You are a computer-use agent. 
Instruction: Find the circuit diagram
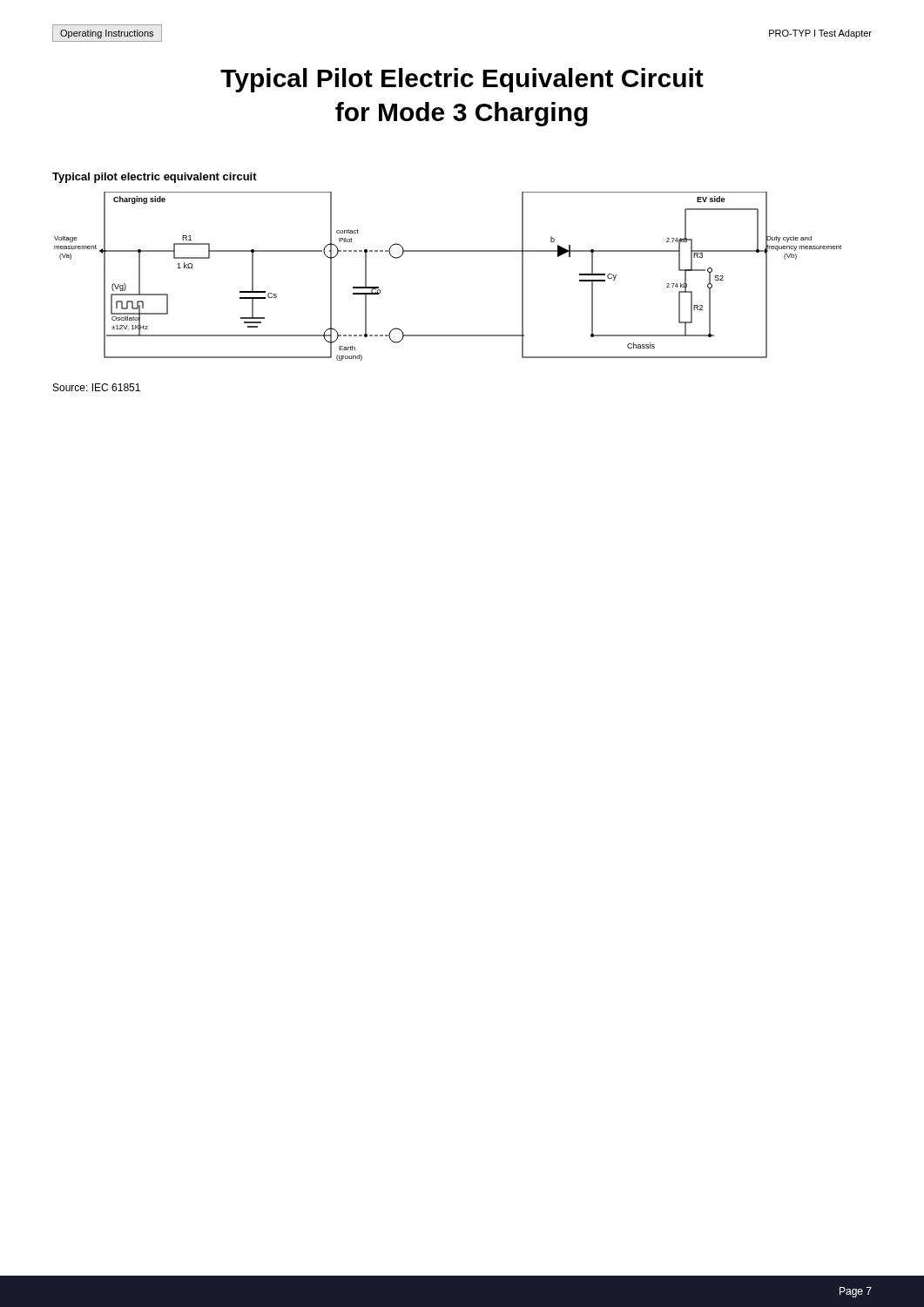(462, 283)
